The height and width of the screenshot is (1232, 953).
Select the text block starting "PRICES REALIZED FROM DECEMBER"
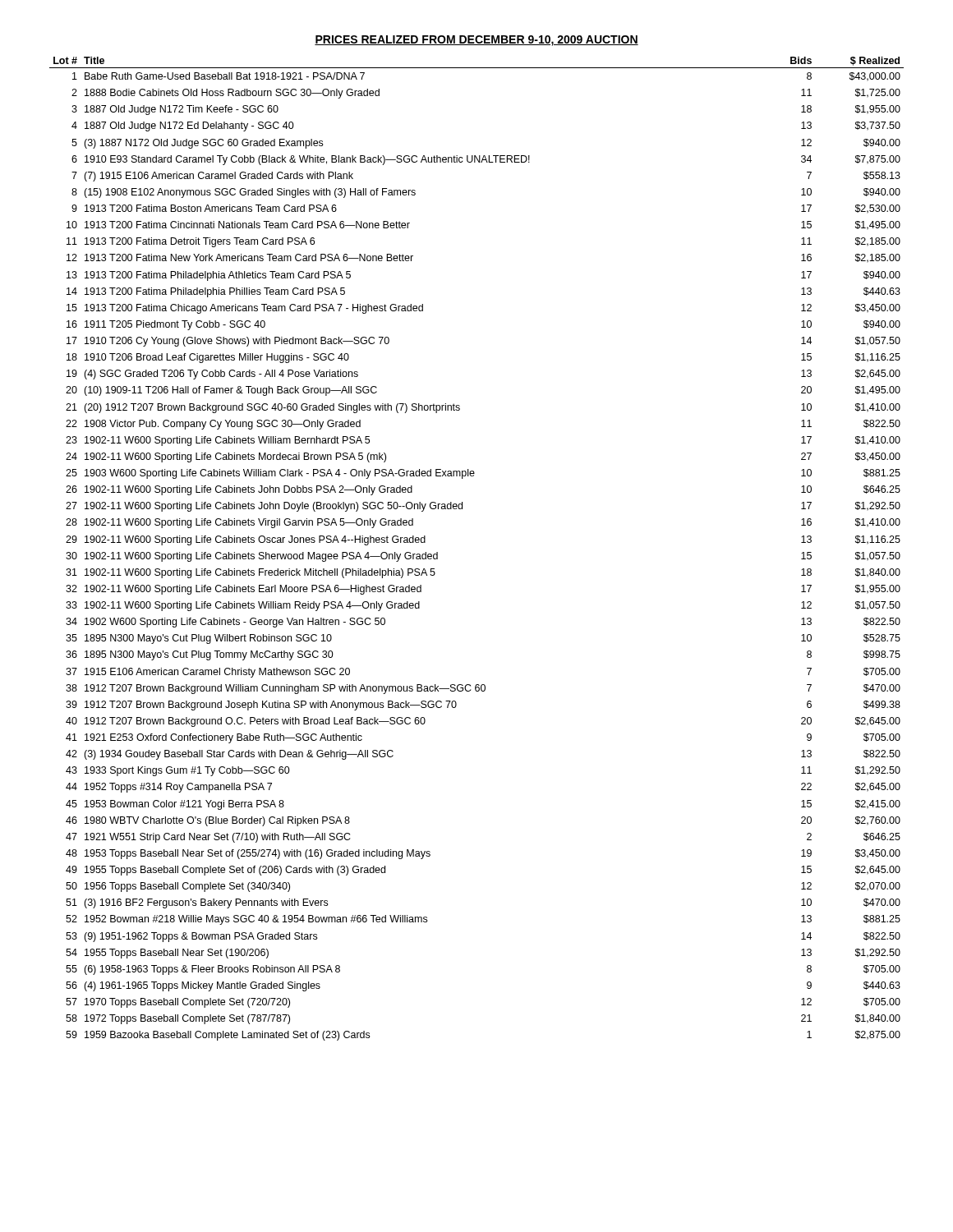click(x=476, y=39)
